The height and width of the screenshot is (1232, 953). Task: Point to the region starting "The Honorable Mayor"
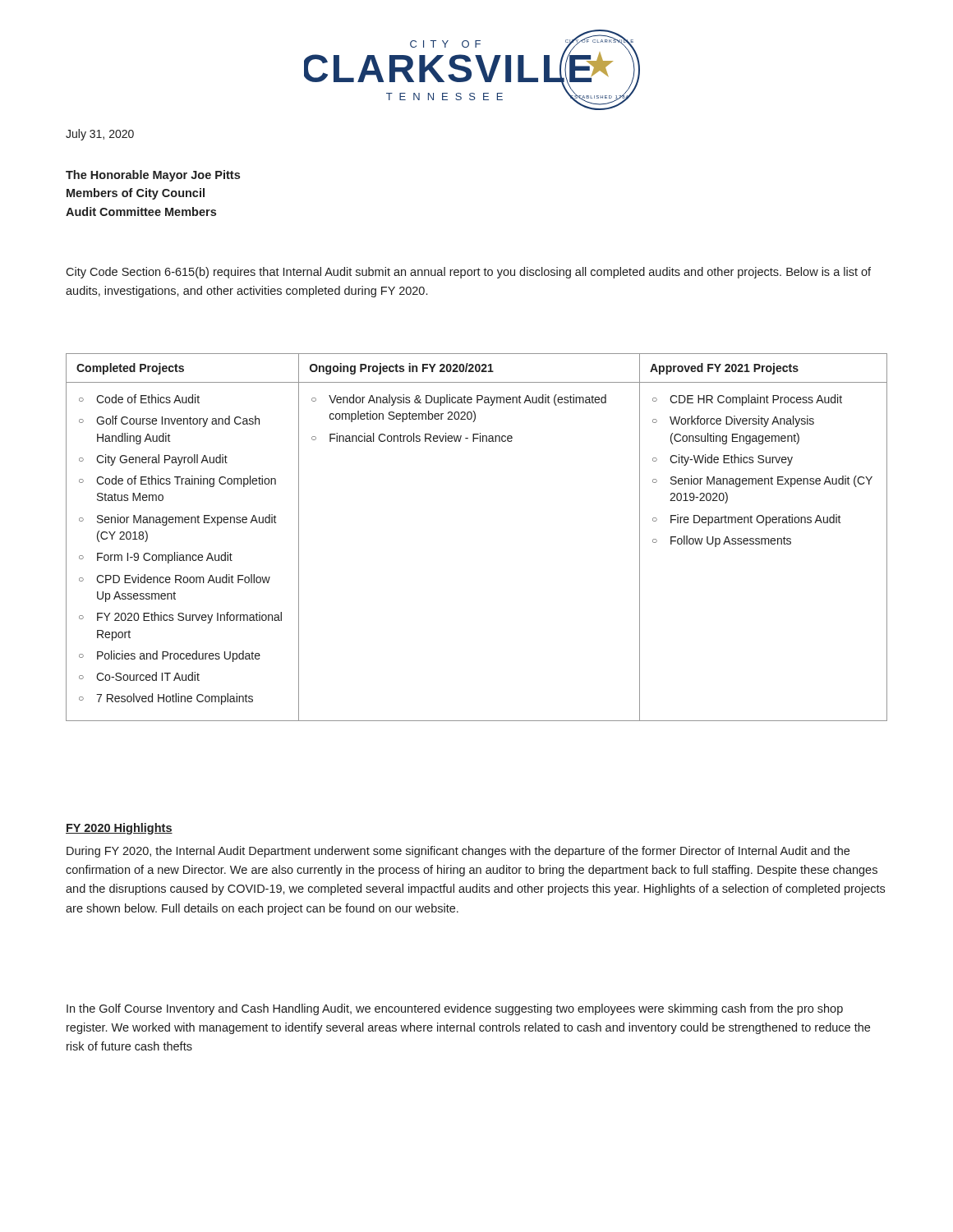153,193
